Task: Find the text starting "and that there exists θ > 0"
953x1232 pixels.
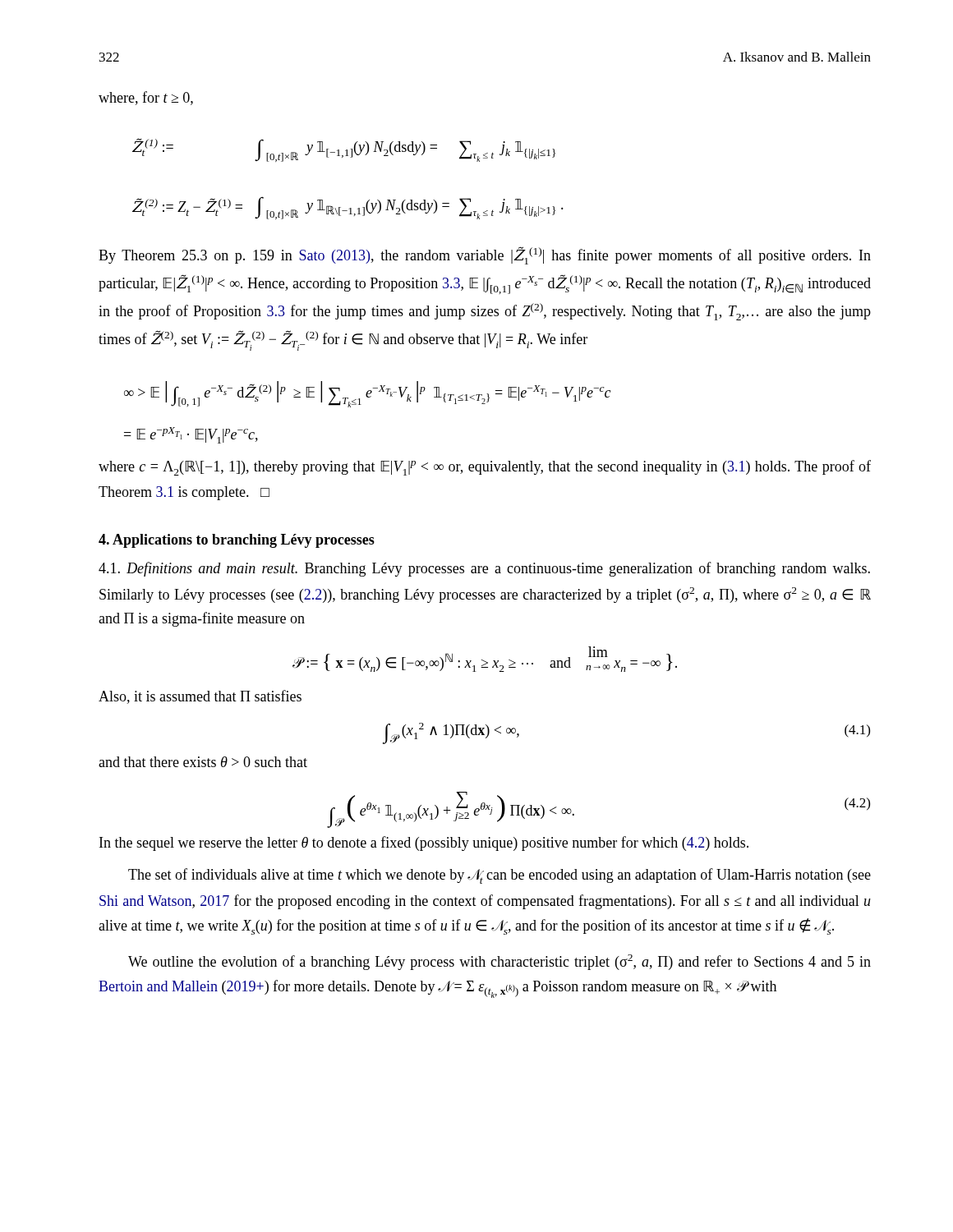Action: 203,762
